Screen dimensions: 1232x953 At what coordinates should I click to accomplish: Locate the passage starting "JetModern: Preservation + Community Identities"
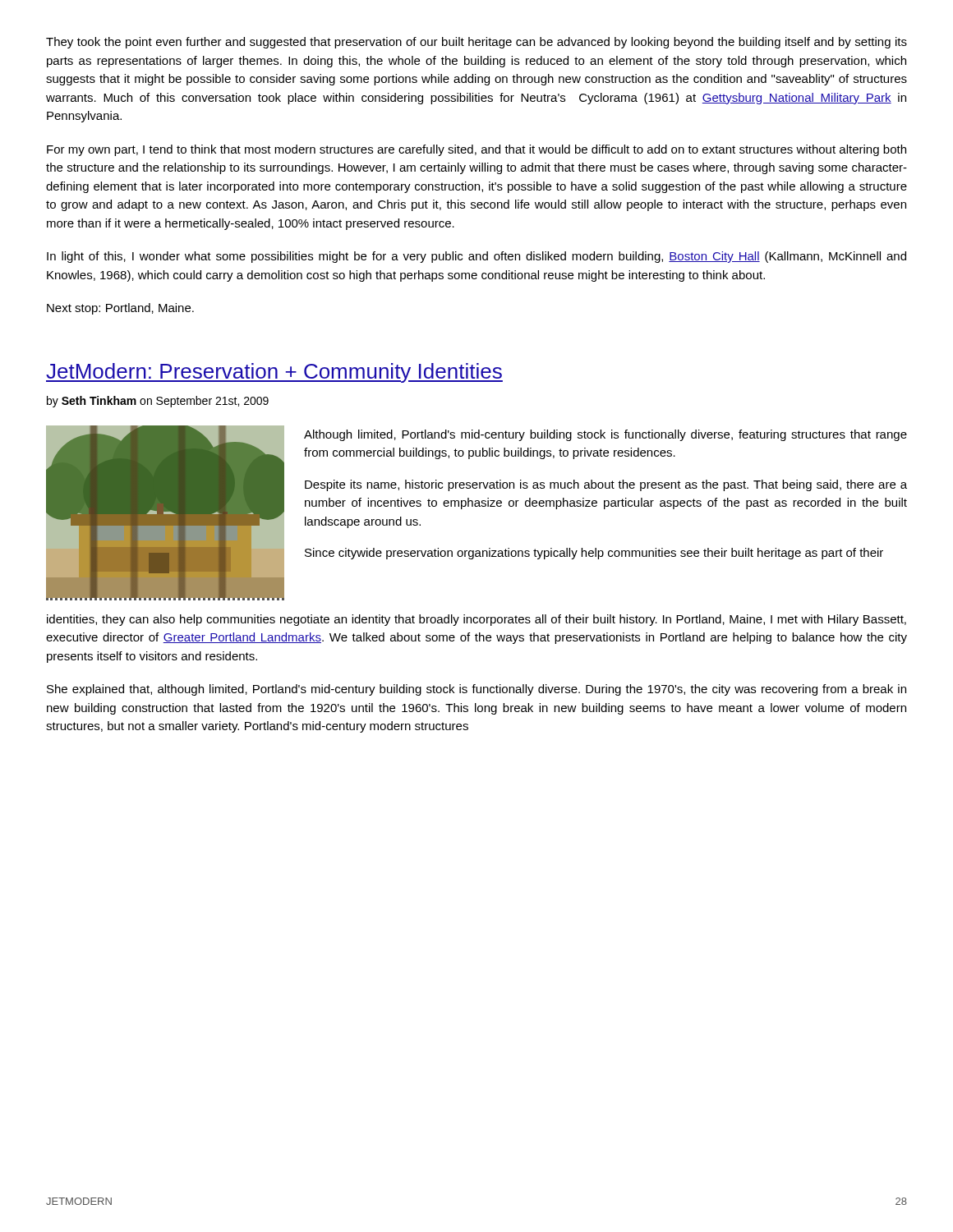pyautogui.click(x=274, y=371)
